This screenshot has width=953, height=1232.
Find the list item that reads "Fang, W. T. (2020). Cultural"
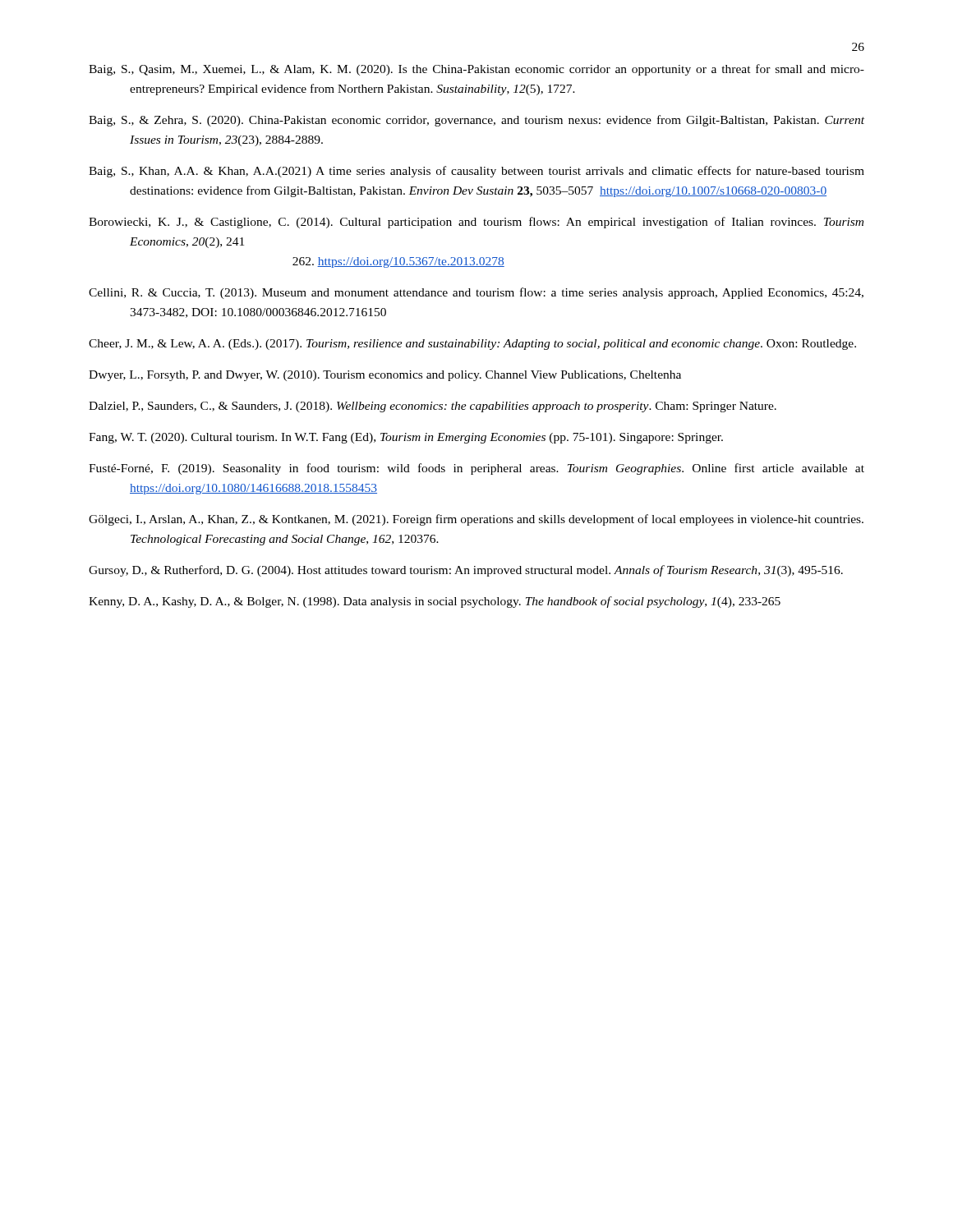tap(406, 437)
